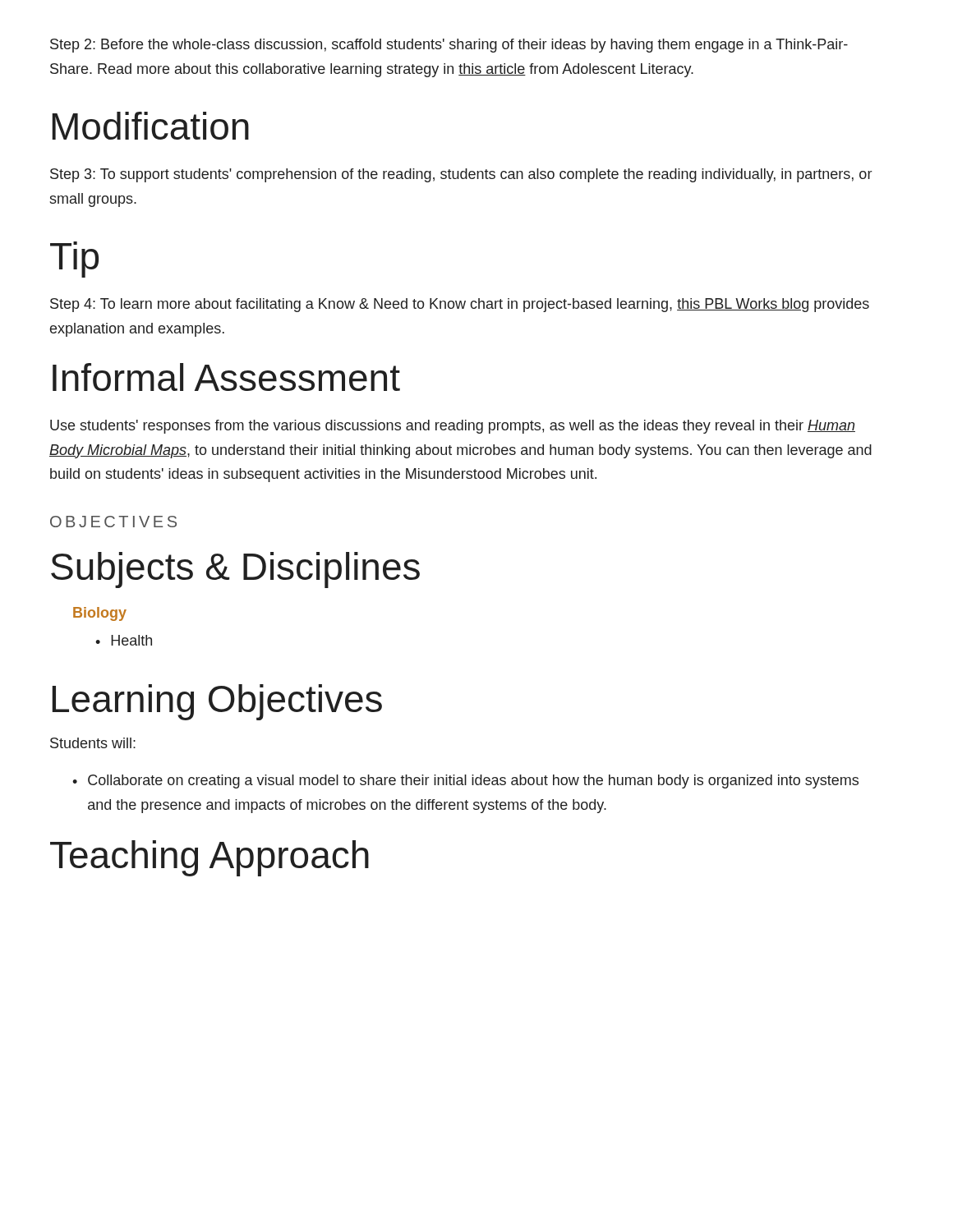Select the passage starting "• Collaborate on"
The height and width of the screenshot is (1232, 953).
[480, 793]
